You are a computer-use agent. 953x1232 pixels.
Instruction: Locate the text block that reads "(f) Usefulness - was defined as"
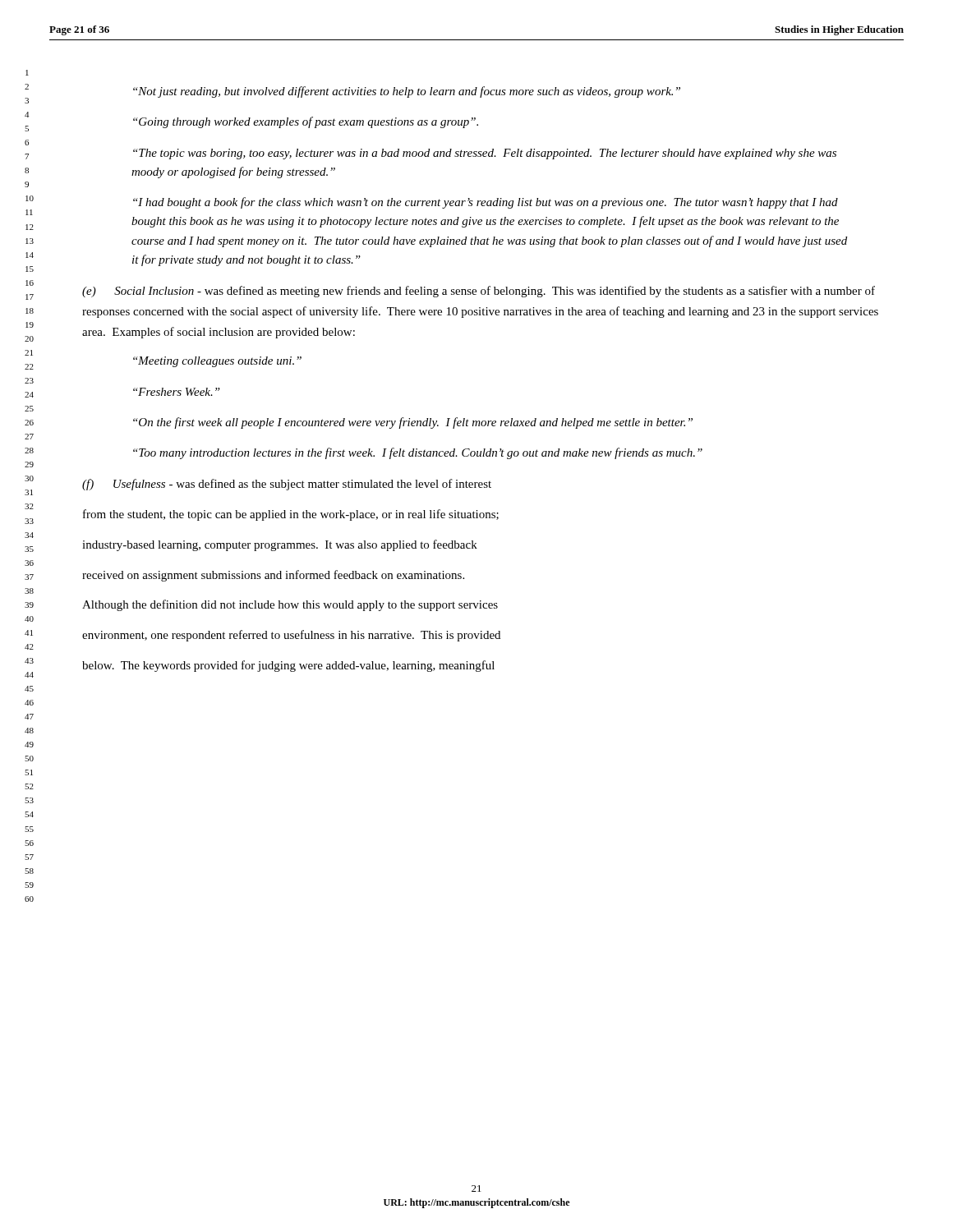287,485
